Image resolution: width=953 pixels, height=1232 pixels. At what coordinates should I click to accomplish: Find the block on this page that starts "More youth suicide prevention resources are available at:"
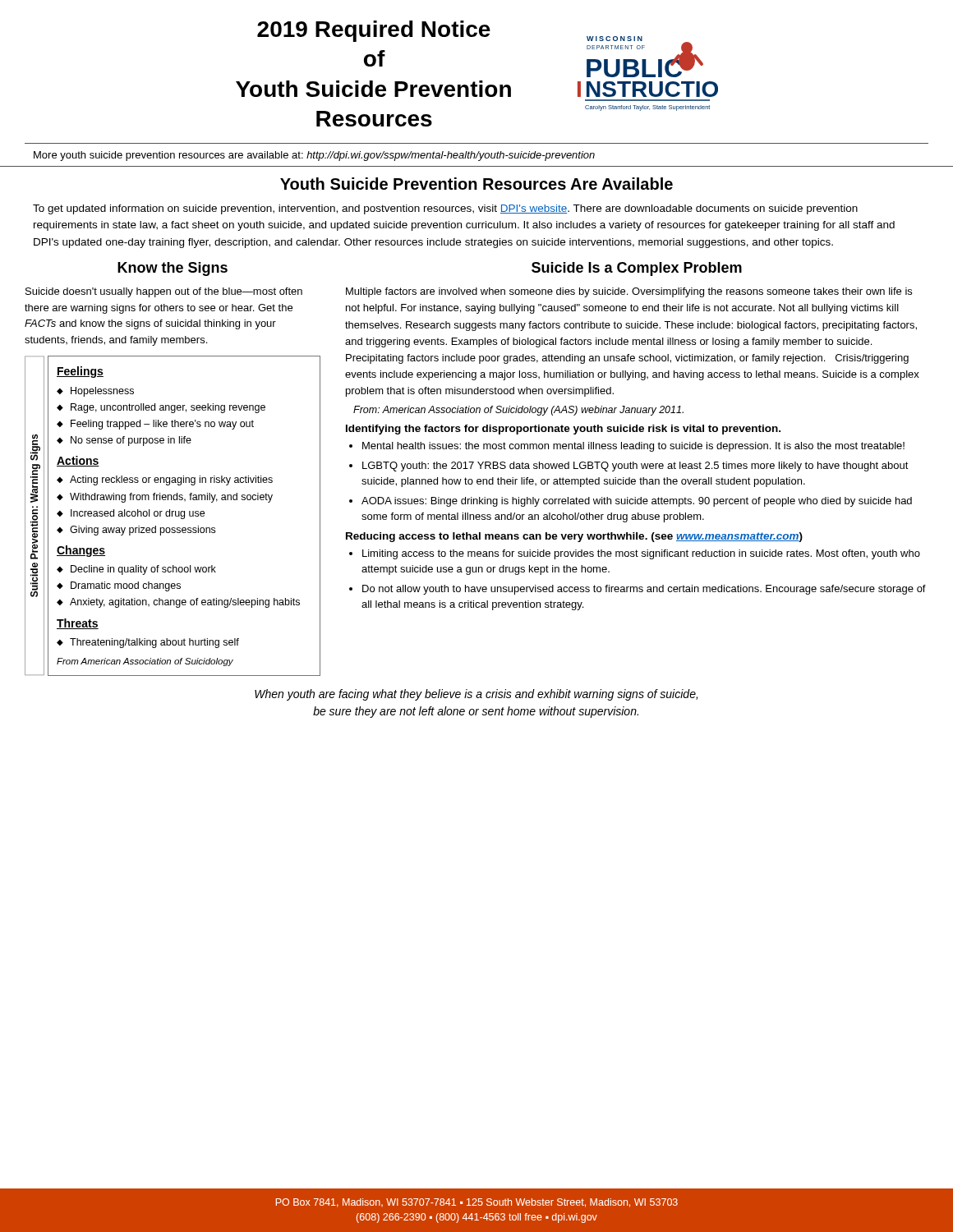tap(314, 154)
